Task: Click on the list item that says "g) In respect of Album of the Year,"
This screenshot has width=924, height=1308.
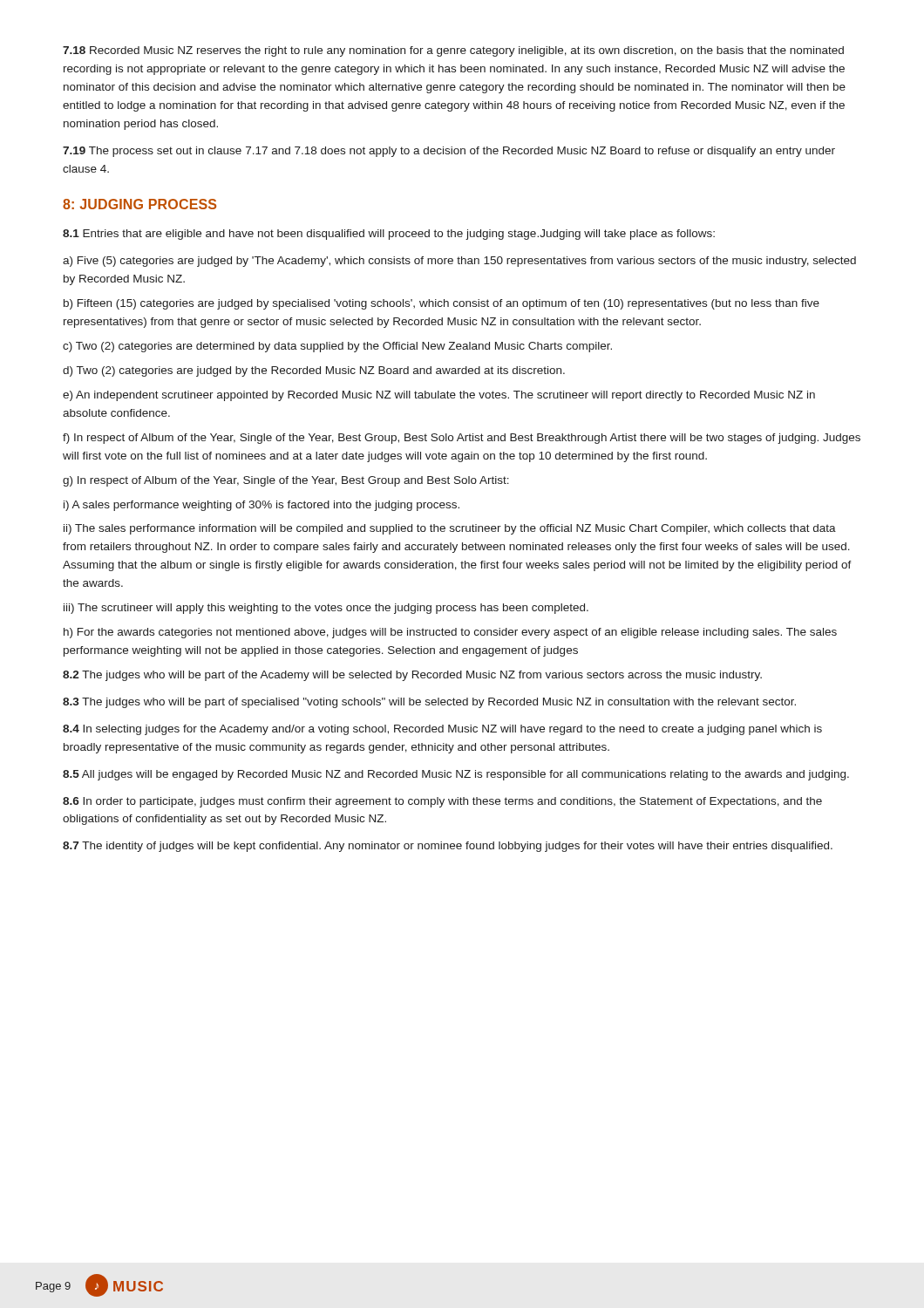Action: tap(286, 480)
